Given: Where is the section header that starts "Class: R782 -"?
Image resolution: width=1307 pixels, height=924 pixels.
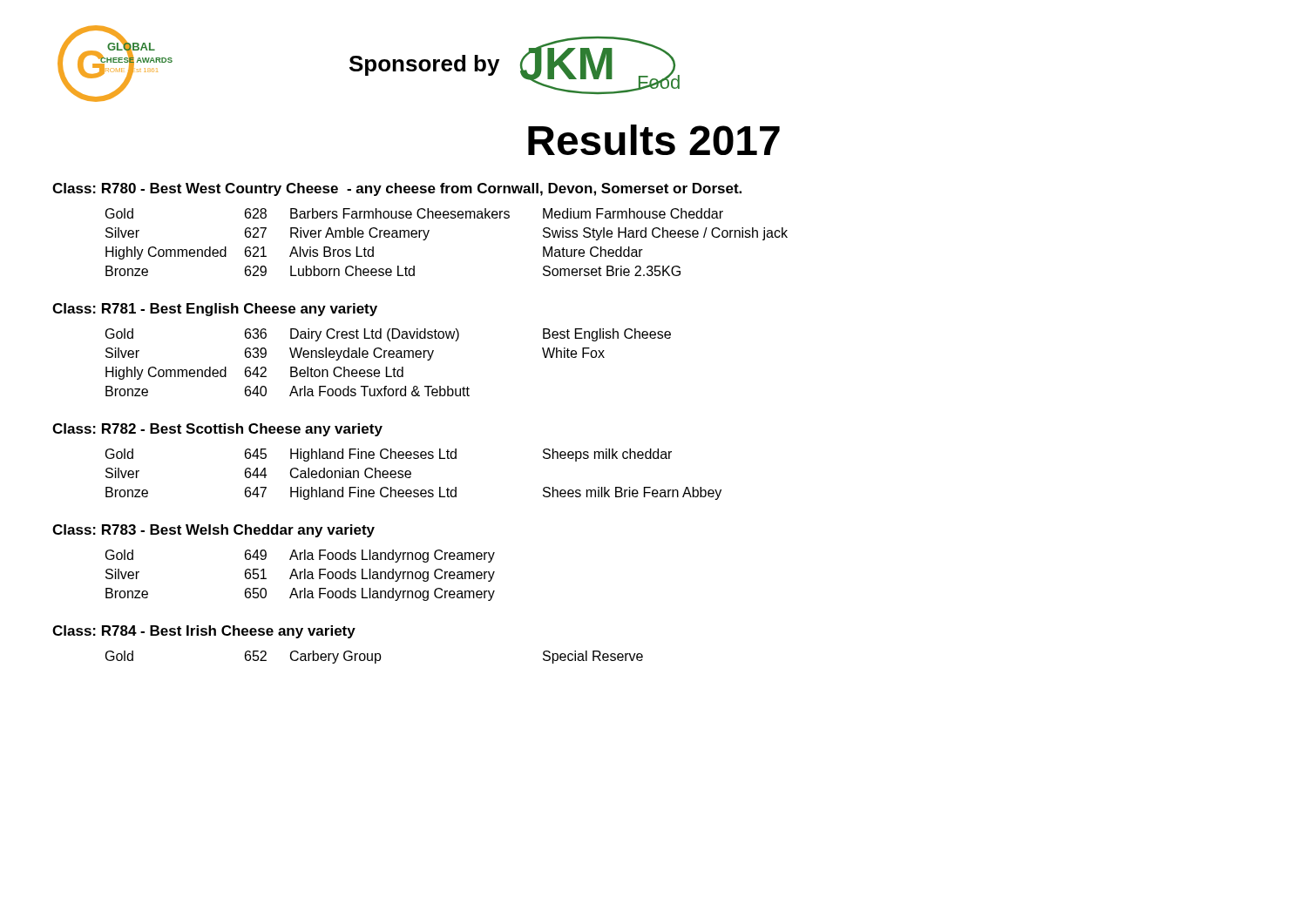Looking at the screenshot, I should coord(217,429).
